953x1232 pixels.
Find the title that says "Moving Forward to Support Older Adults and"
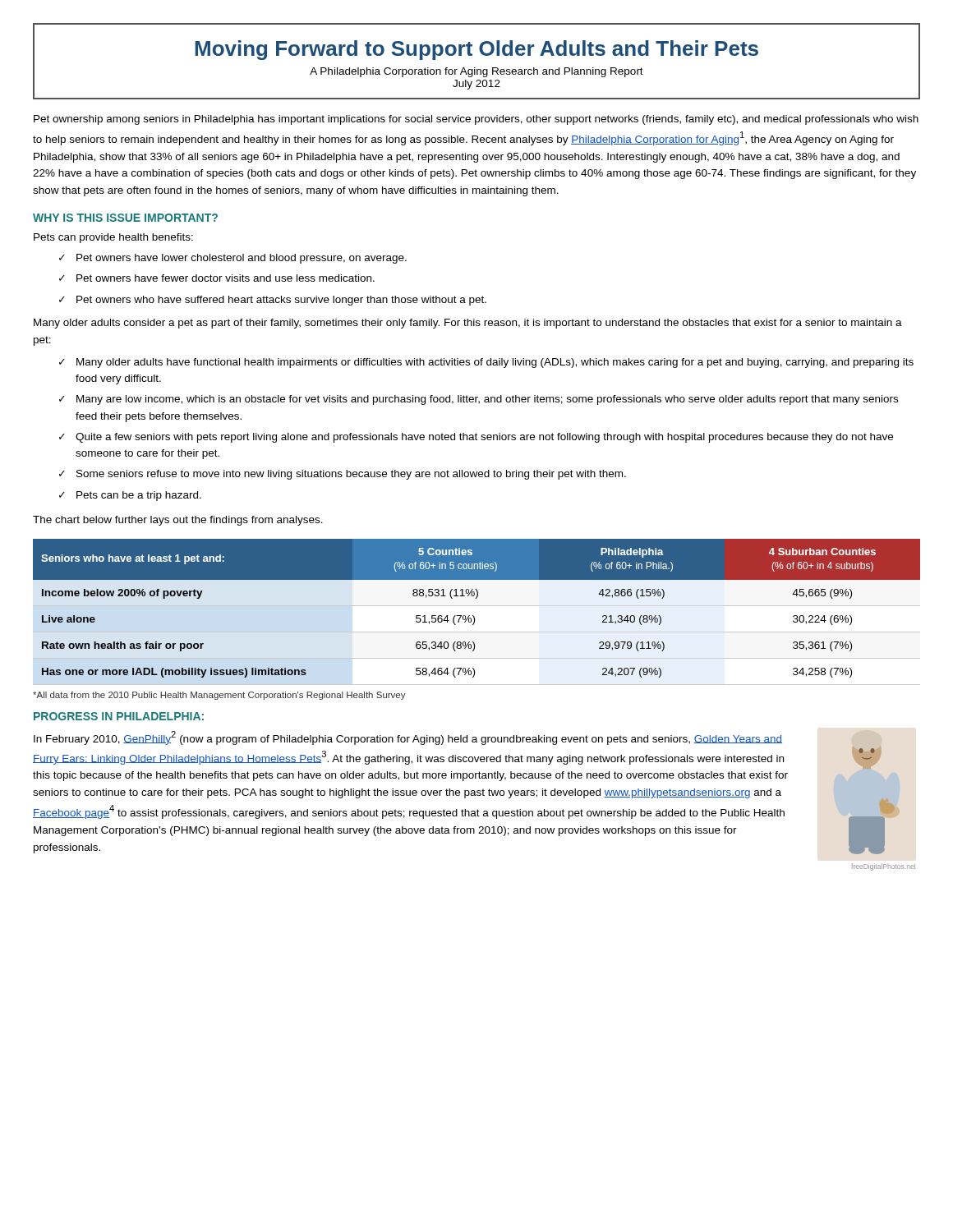(476, 63)
